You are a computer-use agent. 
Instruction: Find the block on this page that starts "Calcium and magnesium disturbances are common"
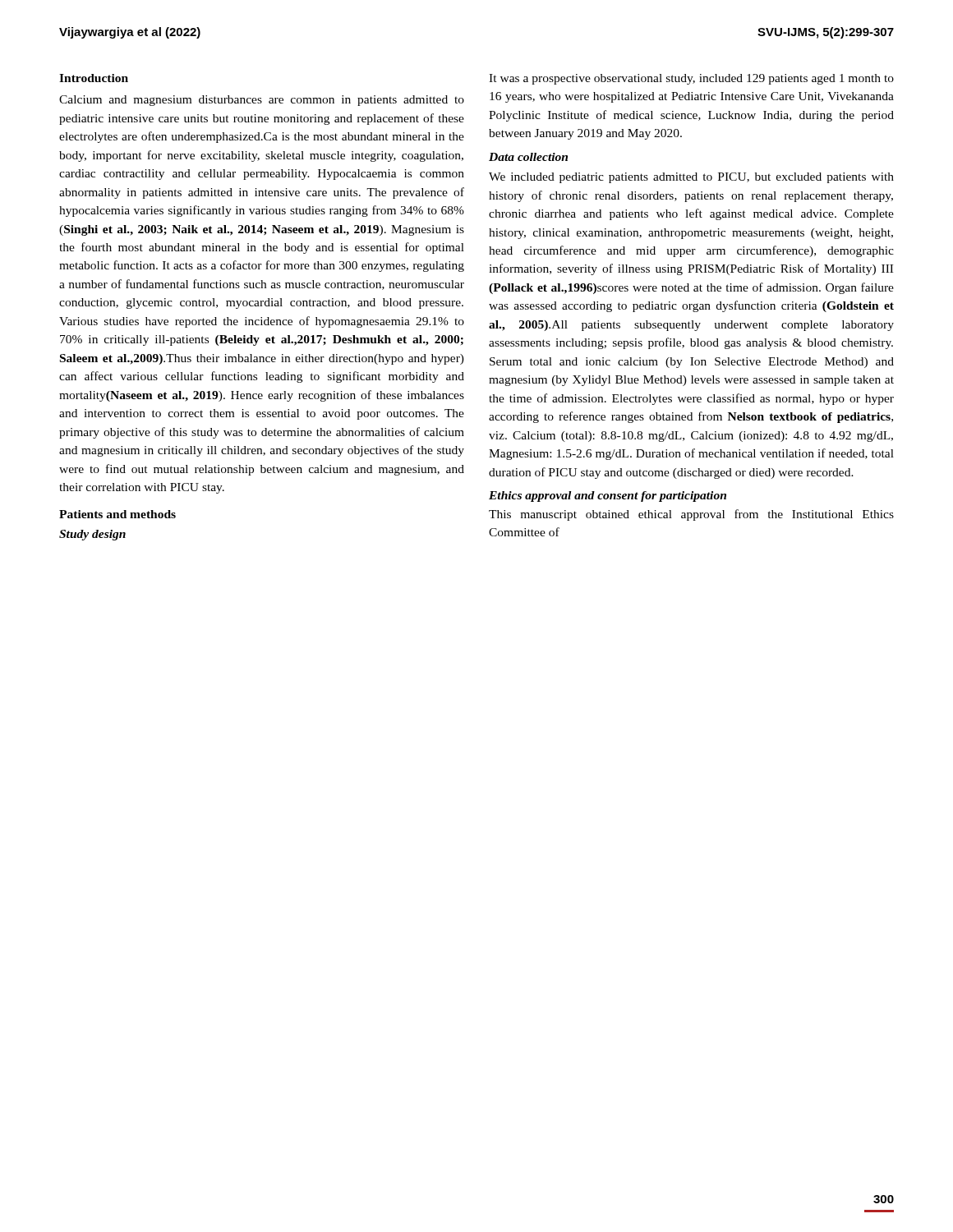click(262, 294)
